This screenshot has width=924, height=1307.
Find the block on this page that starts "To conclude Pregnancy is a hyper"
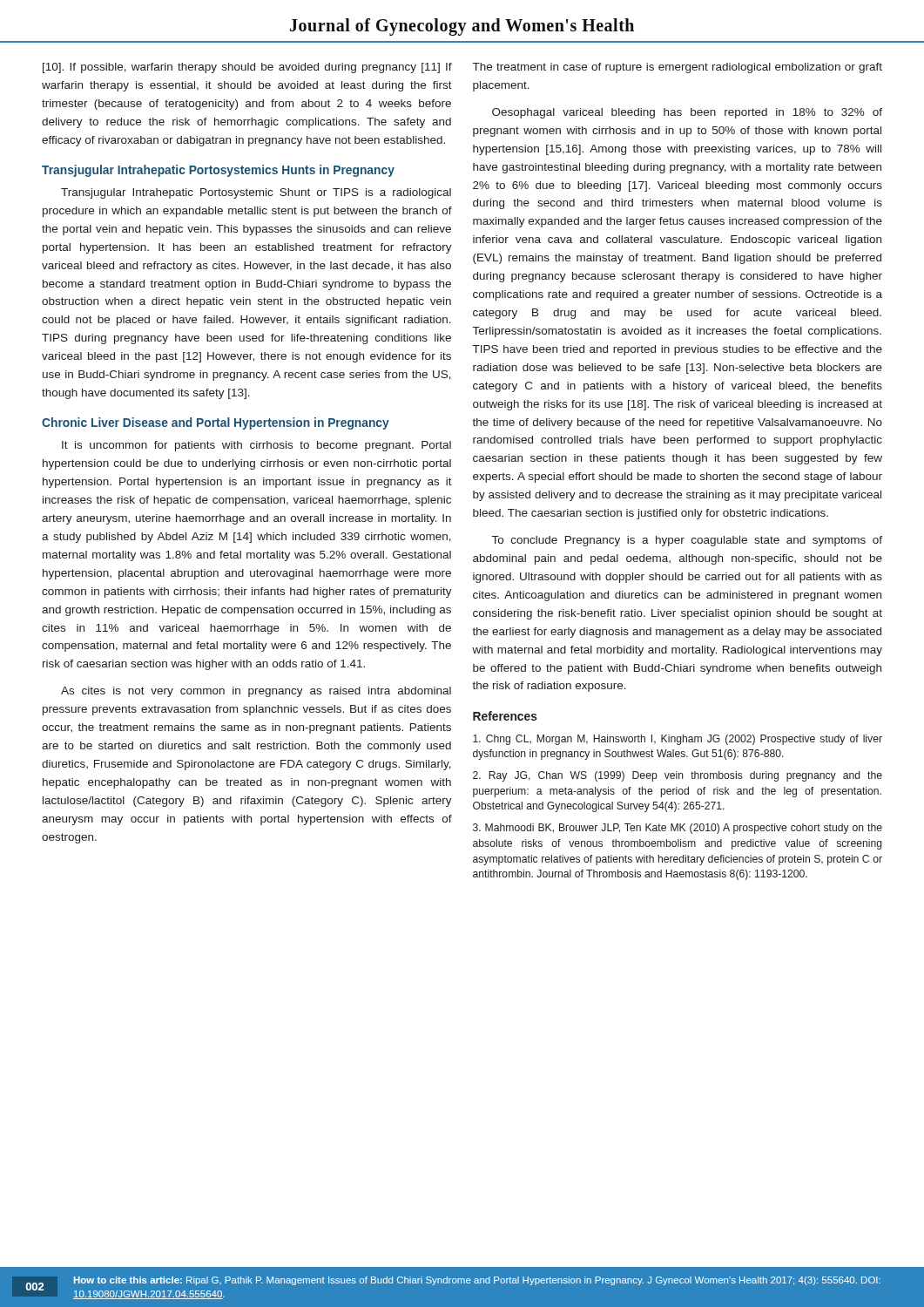click(x=677, y=614)
